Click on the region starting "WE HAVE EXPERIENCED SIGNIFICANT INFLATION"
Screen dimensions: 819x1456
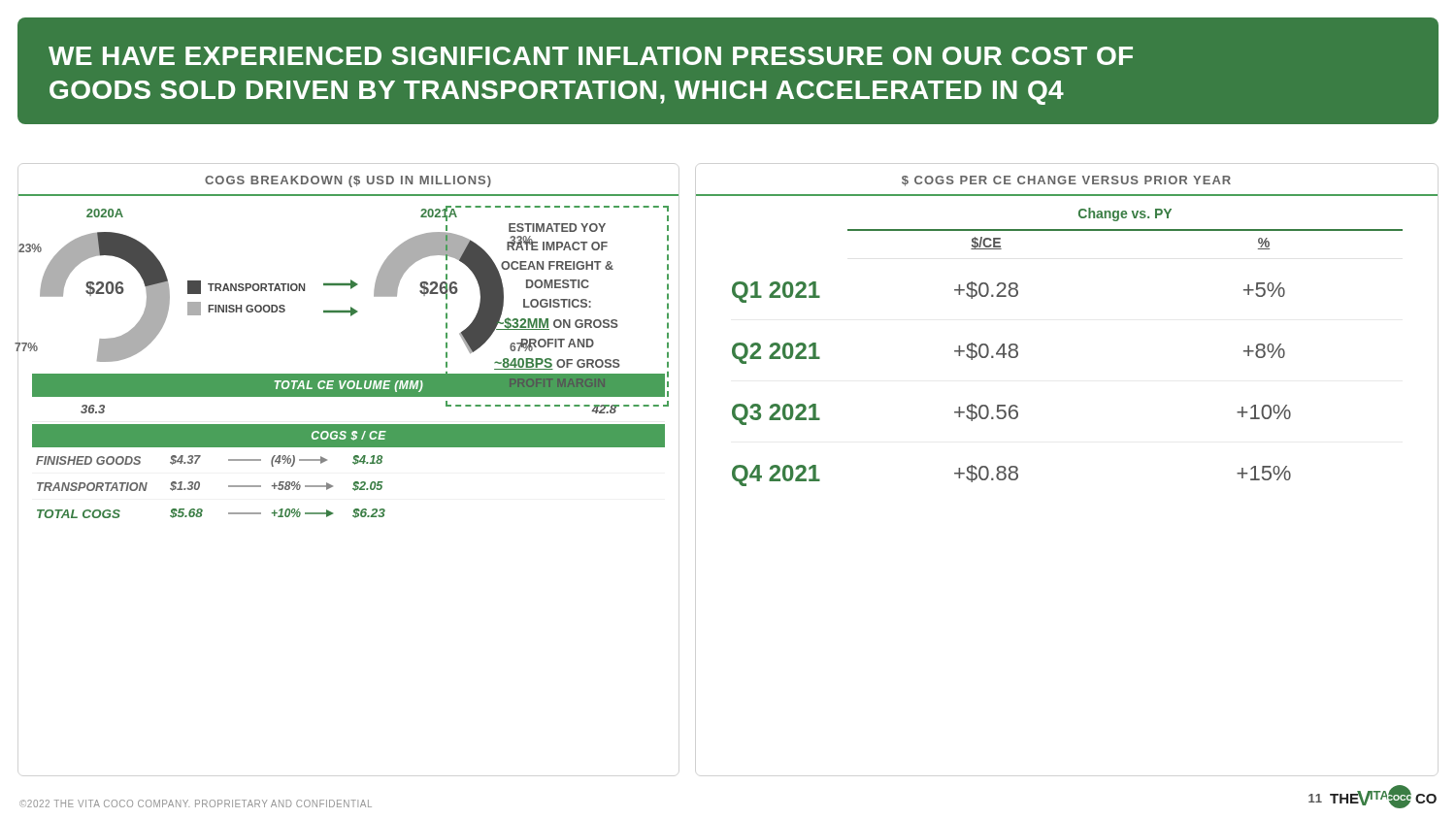pos(728,73)
